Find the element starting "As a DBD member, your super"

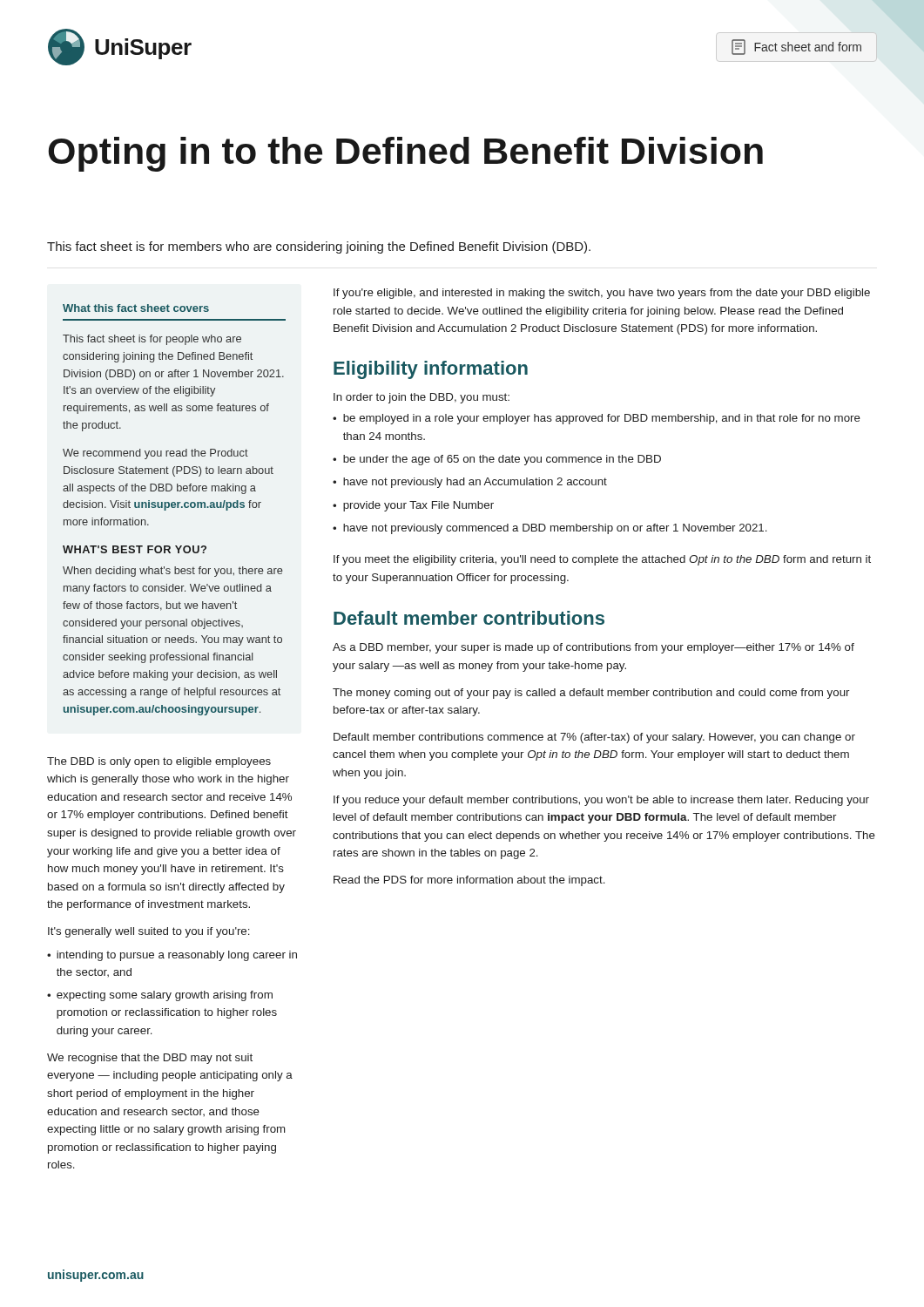605,764
